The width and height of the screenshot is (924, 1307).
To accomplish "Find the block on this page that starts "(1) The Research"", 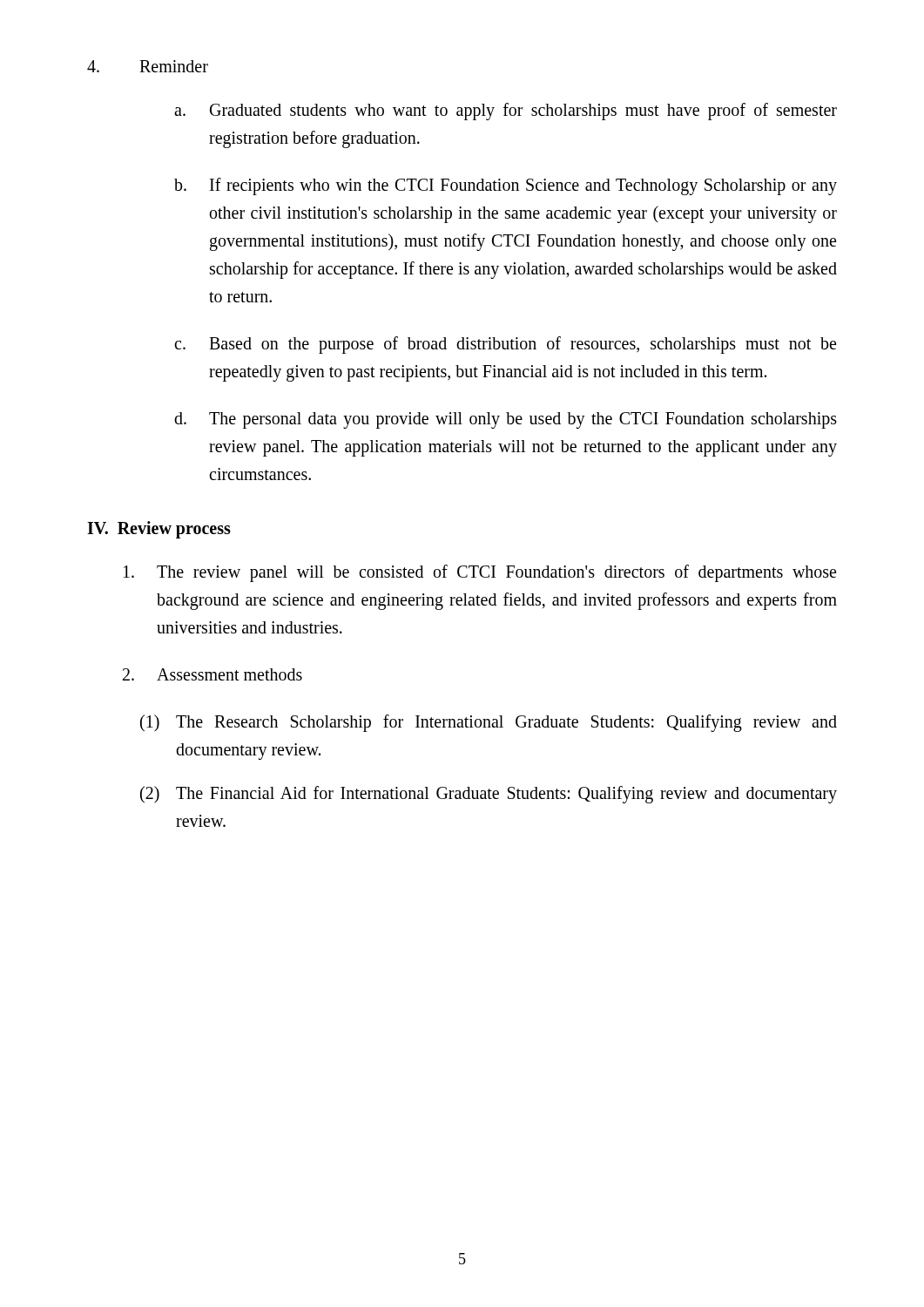I will 488,735.
